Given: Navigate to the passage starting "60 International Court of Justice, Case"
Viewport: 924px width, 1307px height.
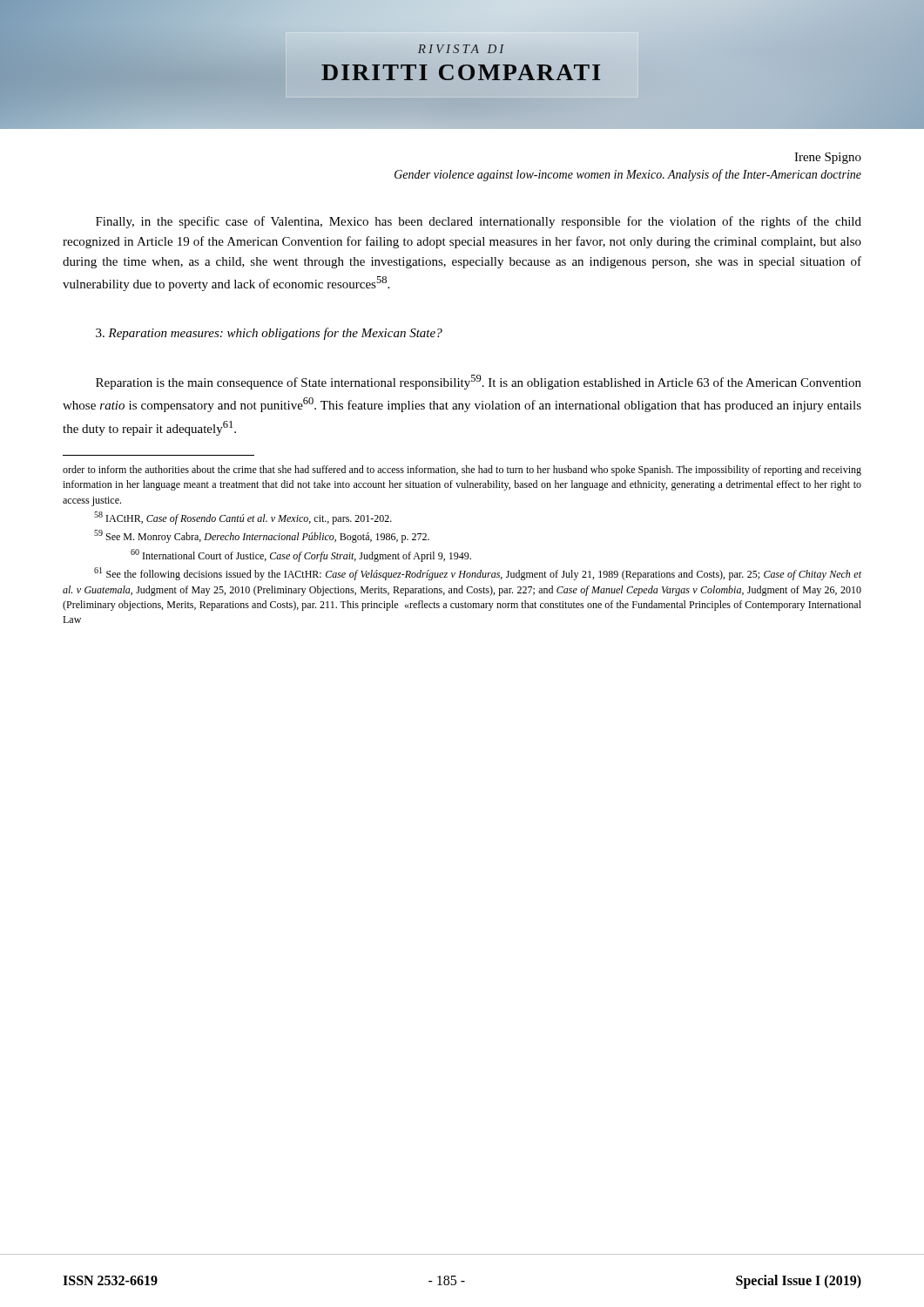Looking at the screenshot, I should point(267,555).
